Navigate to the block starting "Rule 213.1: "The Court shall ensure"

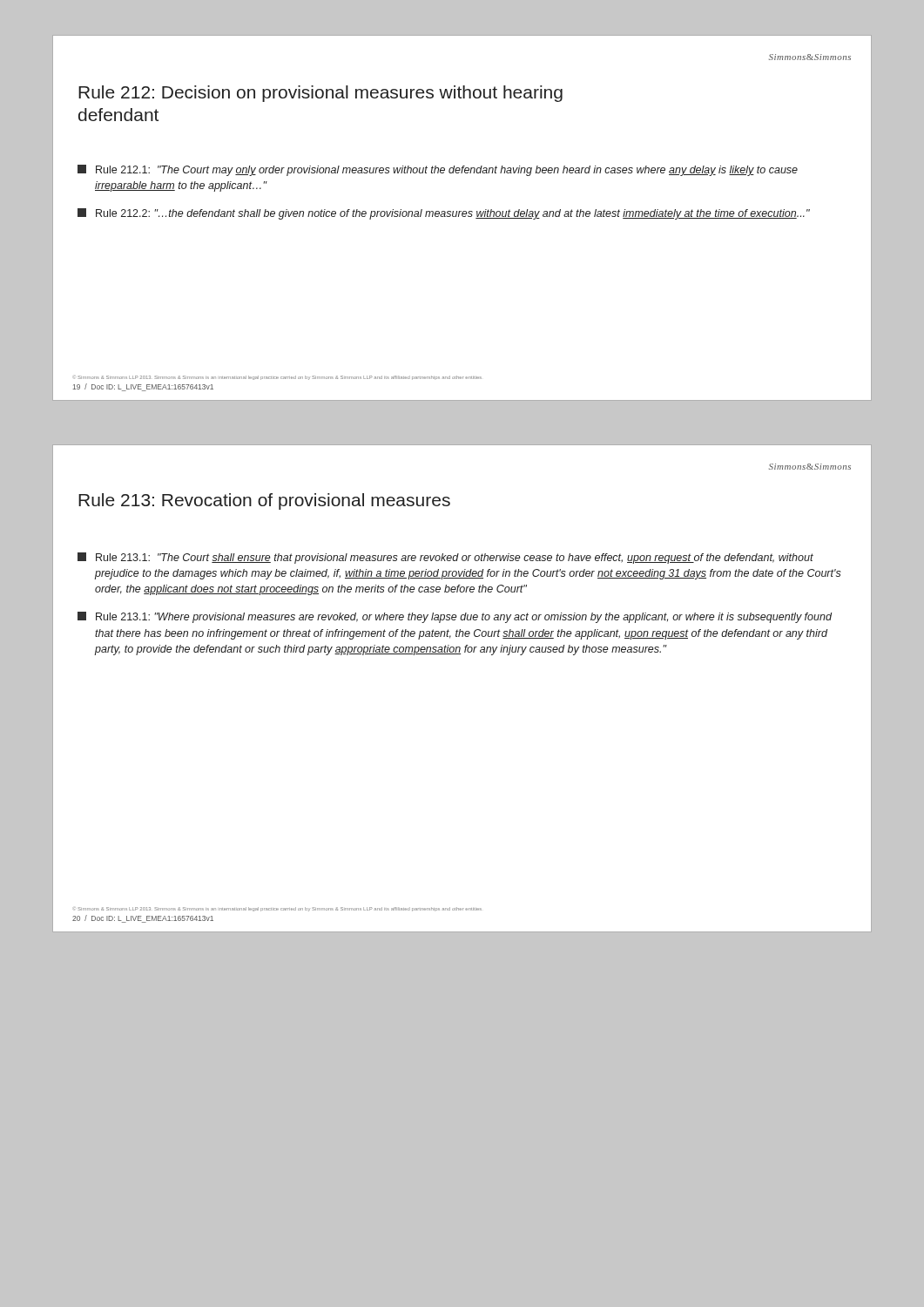tap(462, 574)
